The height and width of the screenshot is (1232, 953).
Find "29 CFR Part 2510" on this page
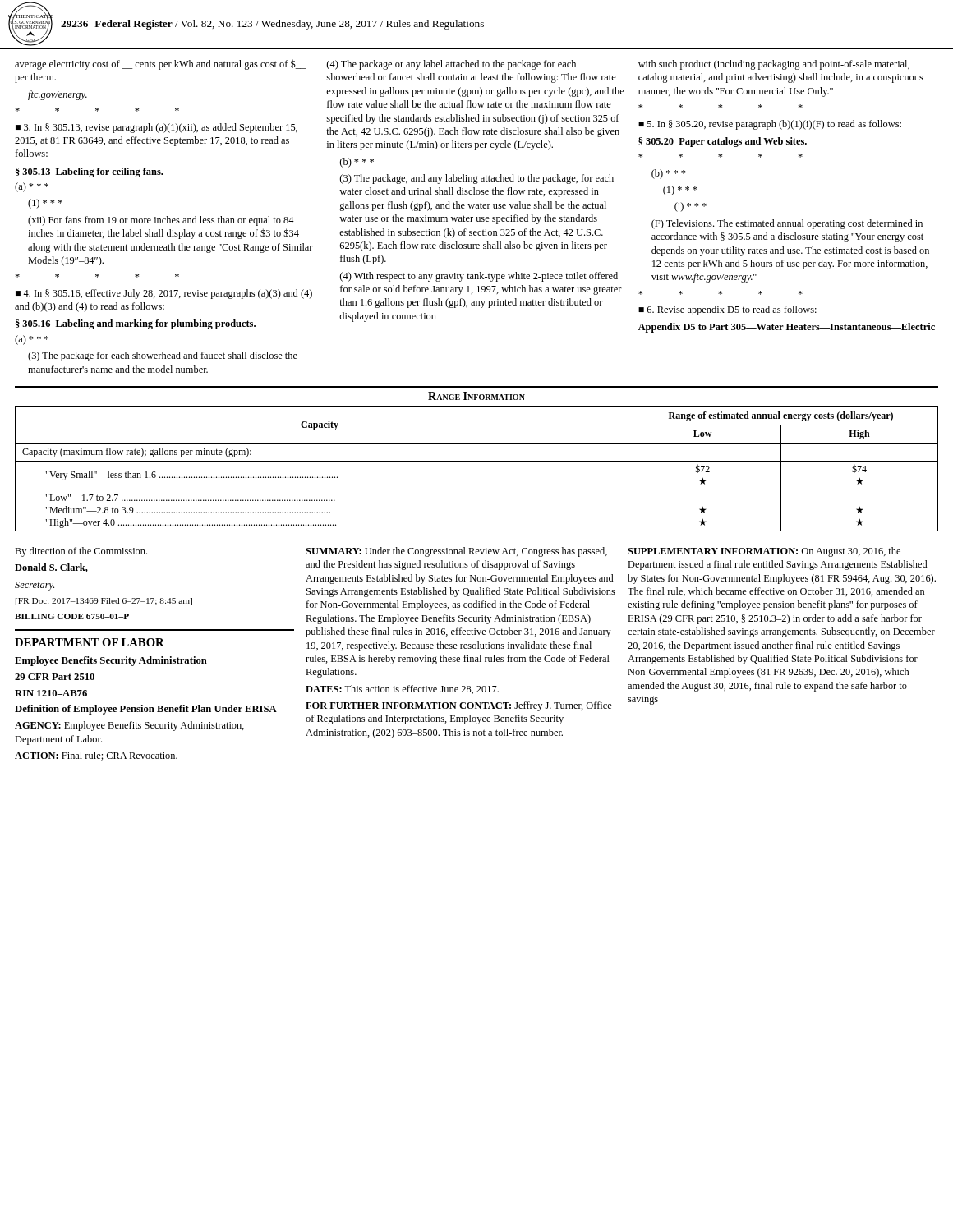(x=55, y=677)
